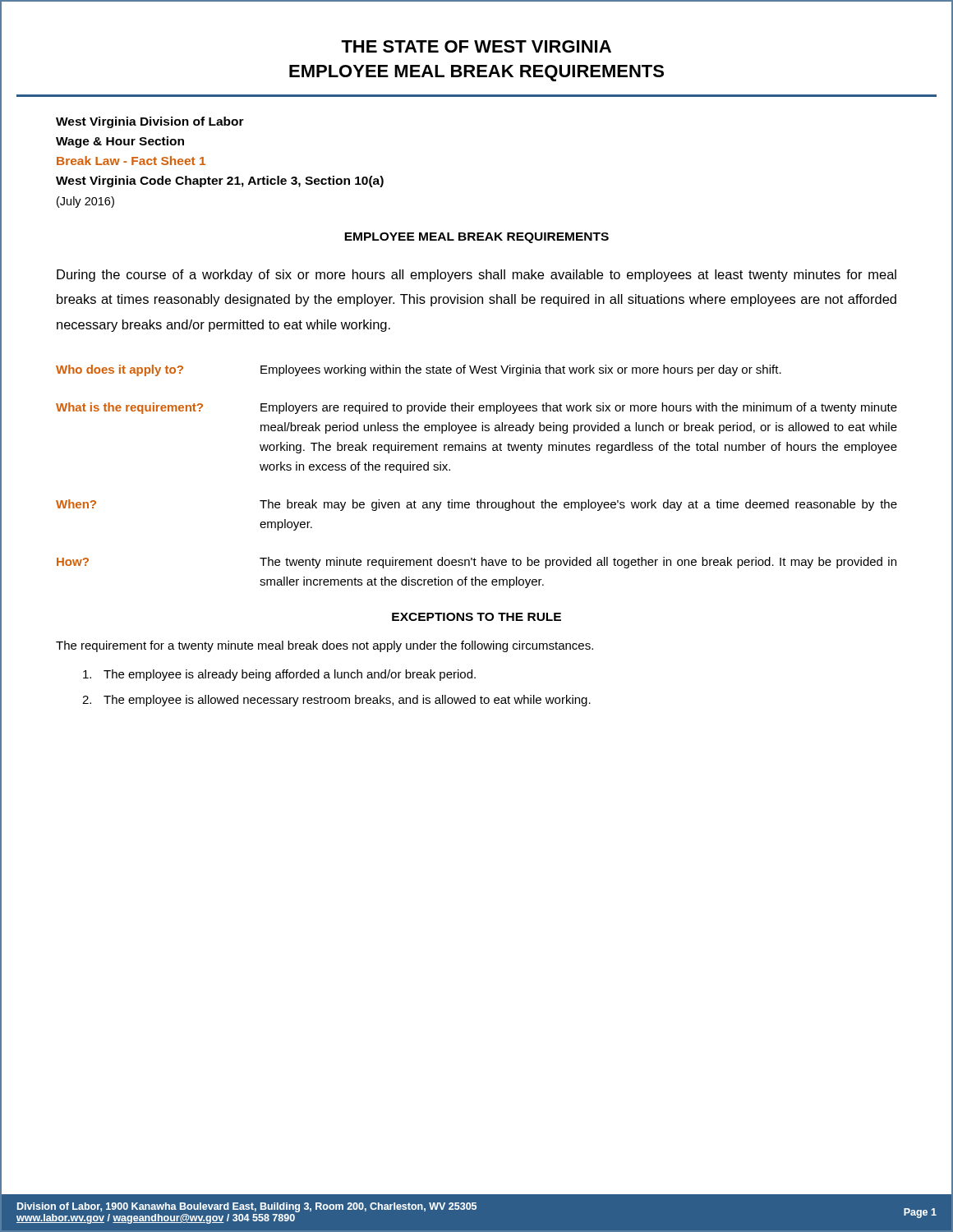Find the text block that says "How? The twenty"
This screenshot has width=953, height=1232.
click(476, 572)
